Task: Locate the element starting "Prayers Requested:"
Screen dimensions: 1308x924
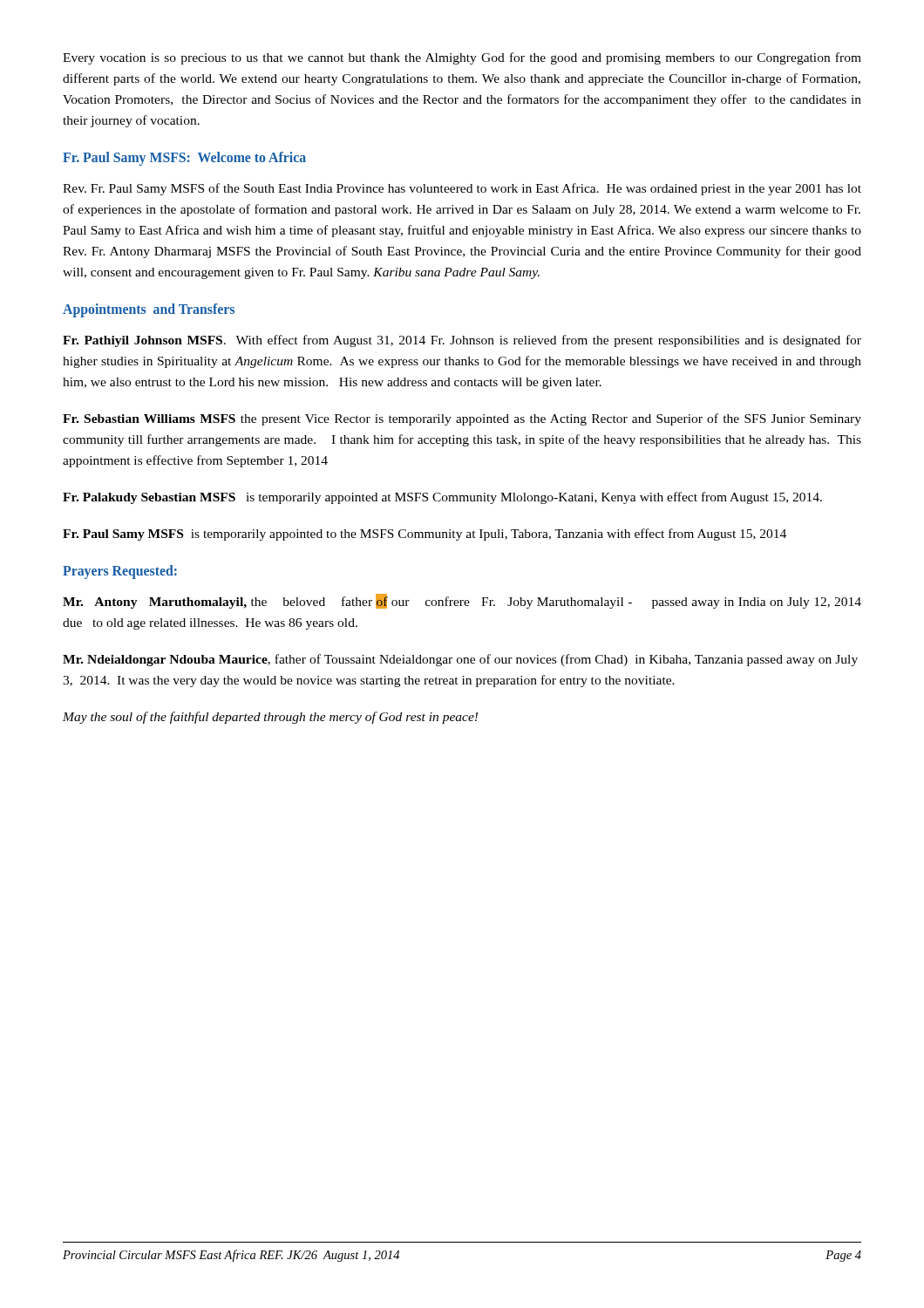Action: 120,571
